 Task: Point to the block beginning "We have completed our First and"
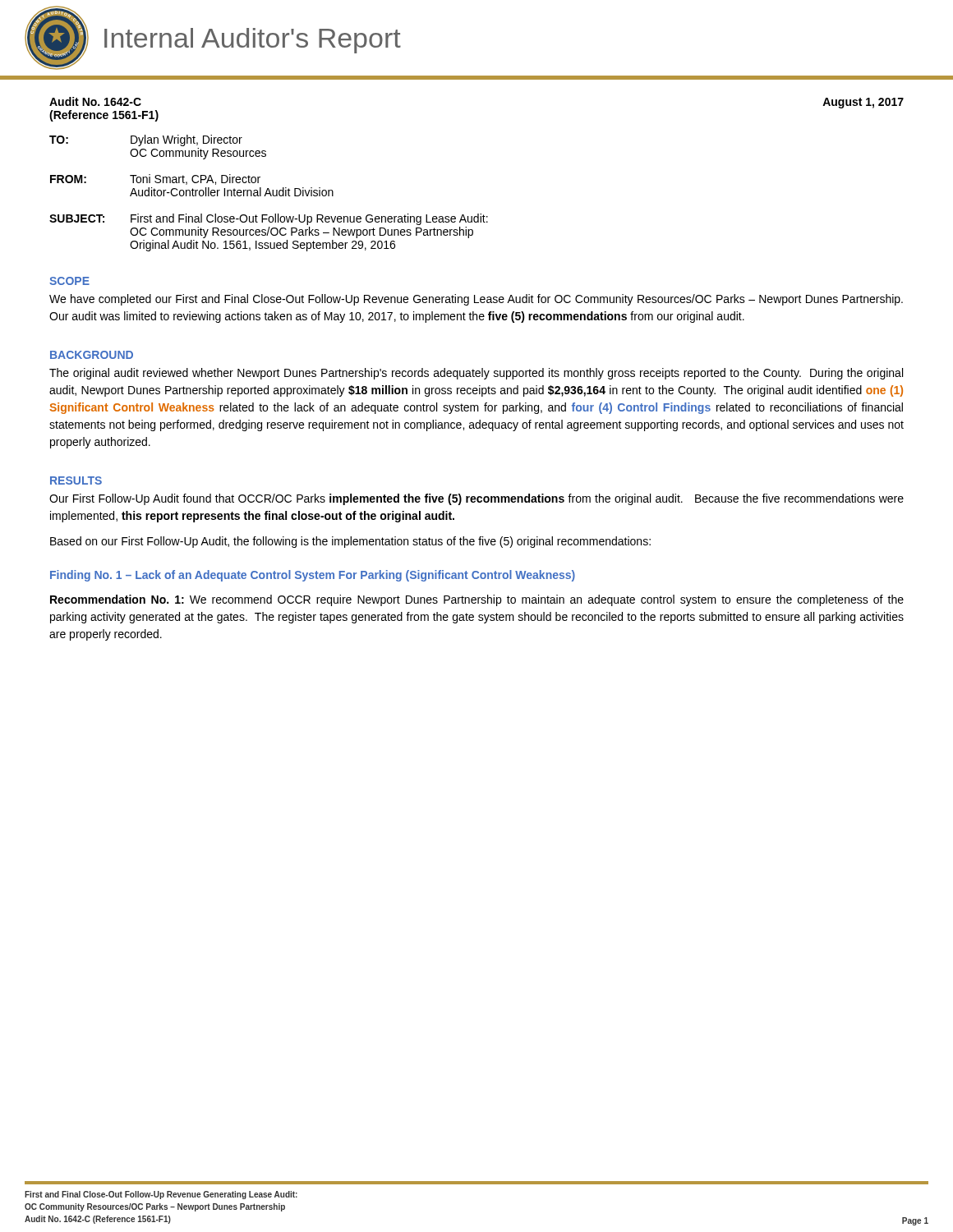(x=476, y=308)
